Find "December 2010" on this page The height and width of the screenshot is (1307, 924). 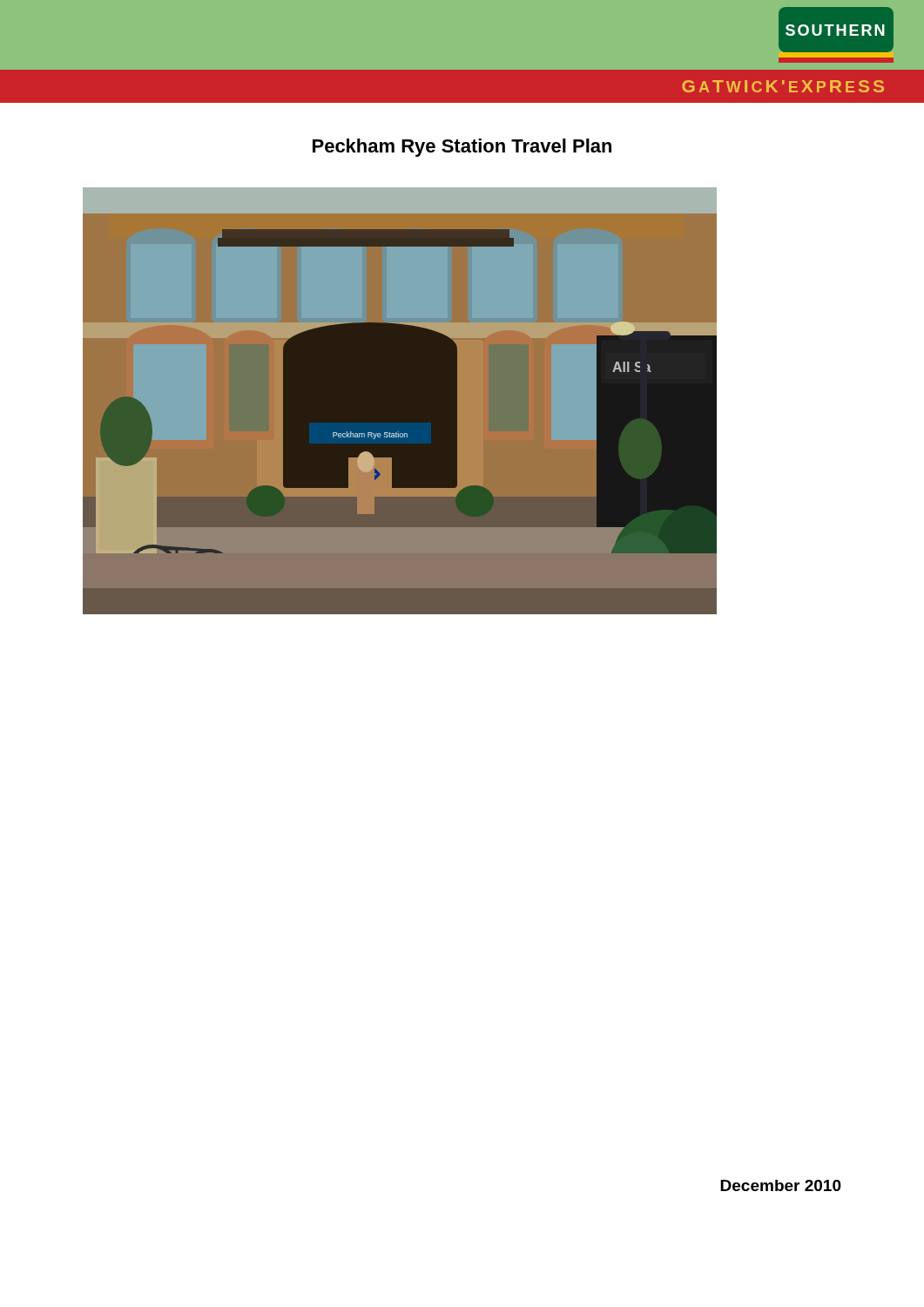pyautogui.click(x=781, y=1185)
